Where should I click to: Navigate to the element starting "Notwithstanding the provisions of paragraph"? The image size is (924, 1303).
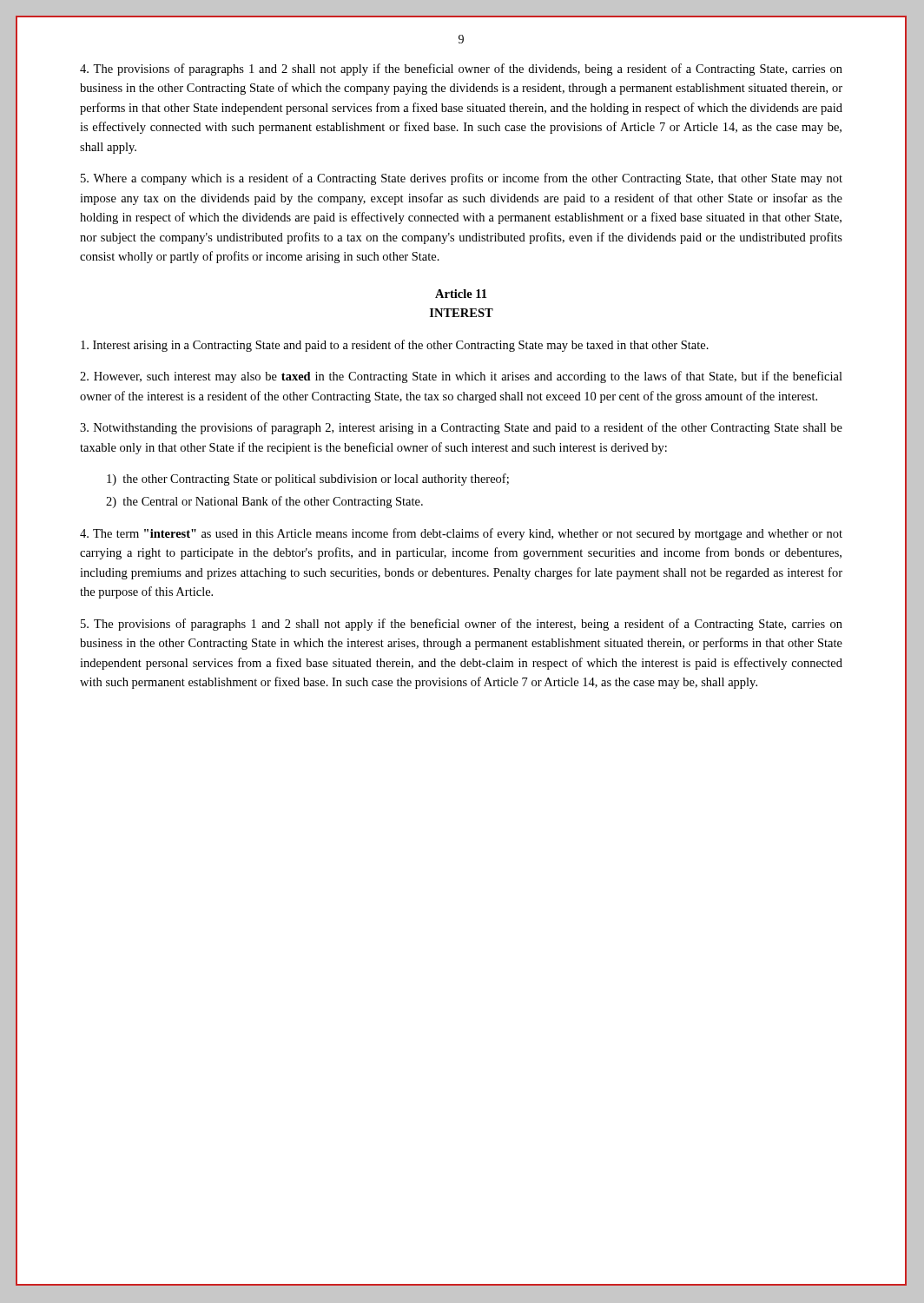[x=461, y=437]
